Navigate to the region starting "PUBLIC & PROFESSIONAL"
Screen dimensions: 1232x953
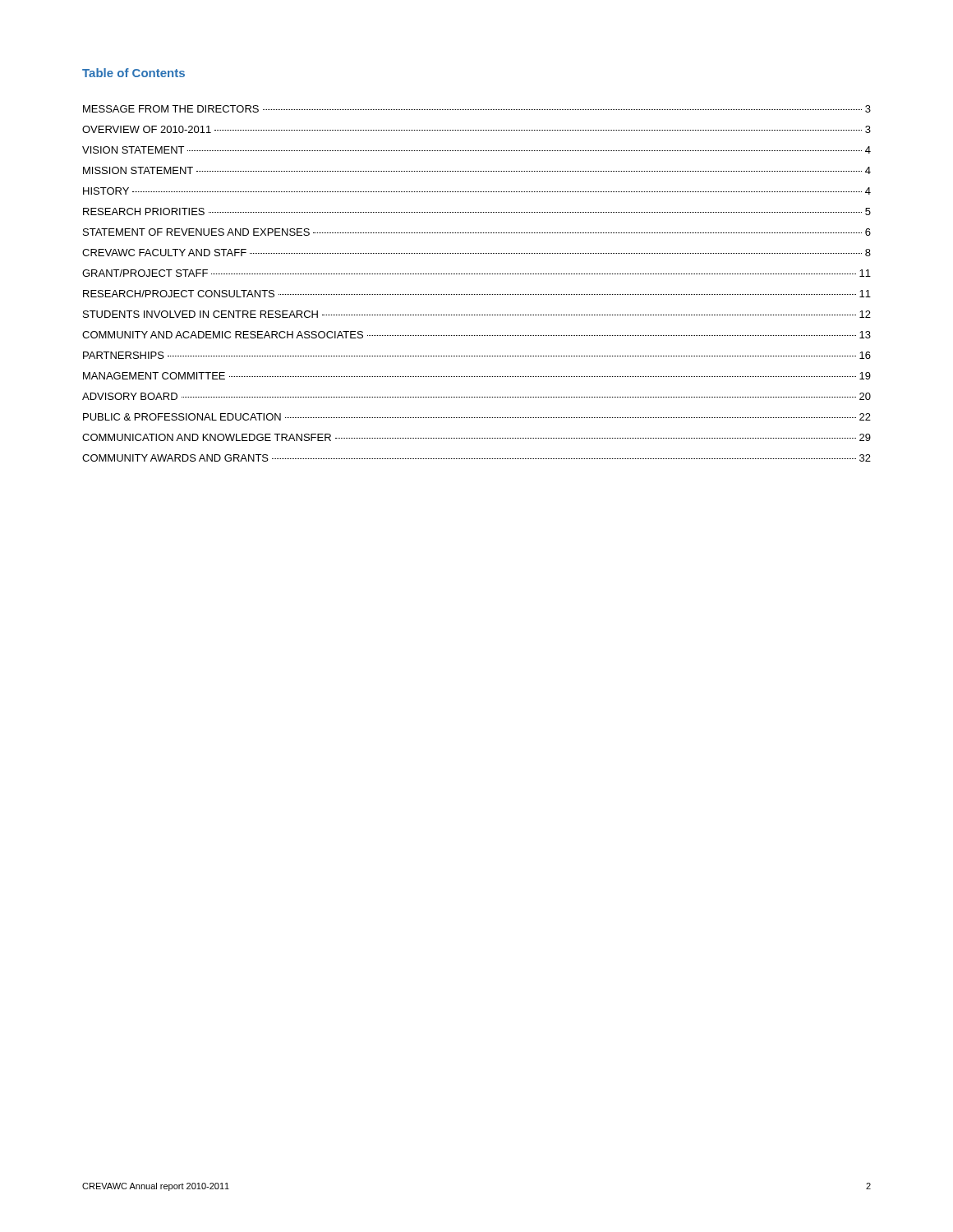coord(476,417)
